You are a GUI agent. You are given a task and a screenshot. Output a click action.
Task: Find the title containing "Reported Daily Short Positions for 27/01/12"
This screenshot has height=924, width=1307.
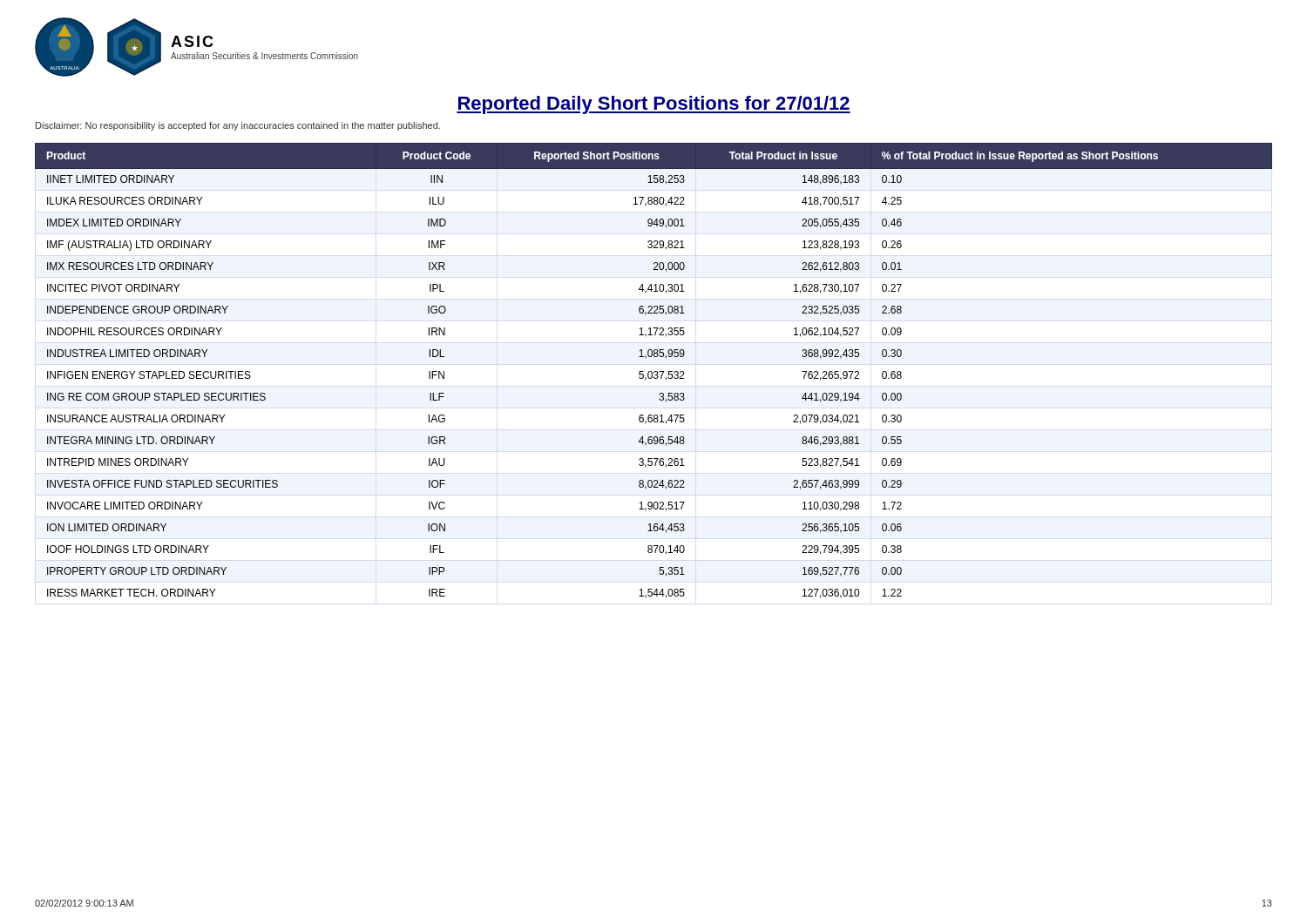[654, 103]
